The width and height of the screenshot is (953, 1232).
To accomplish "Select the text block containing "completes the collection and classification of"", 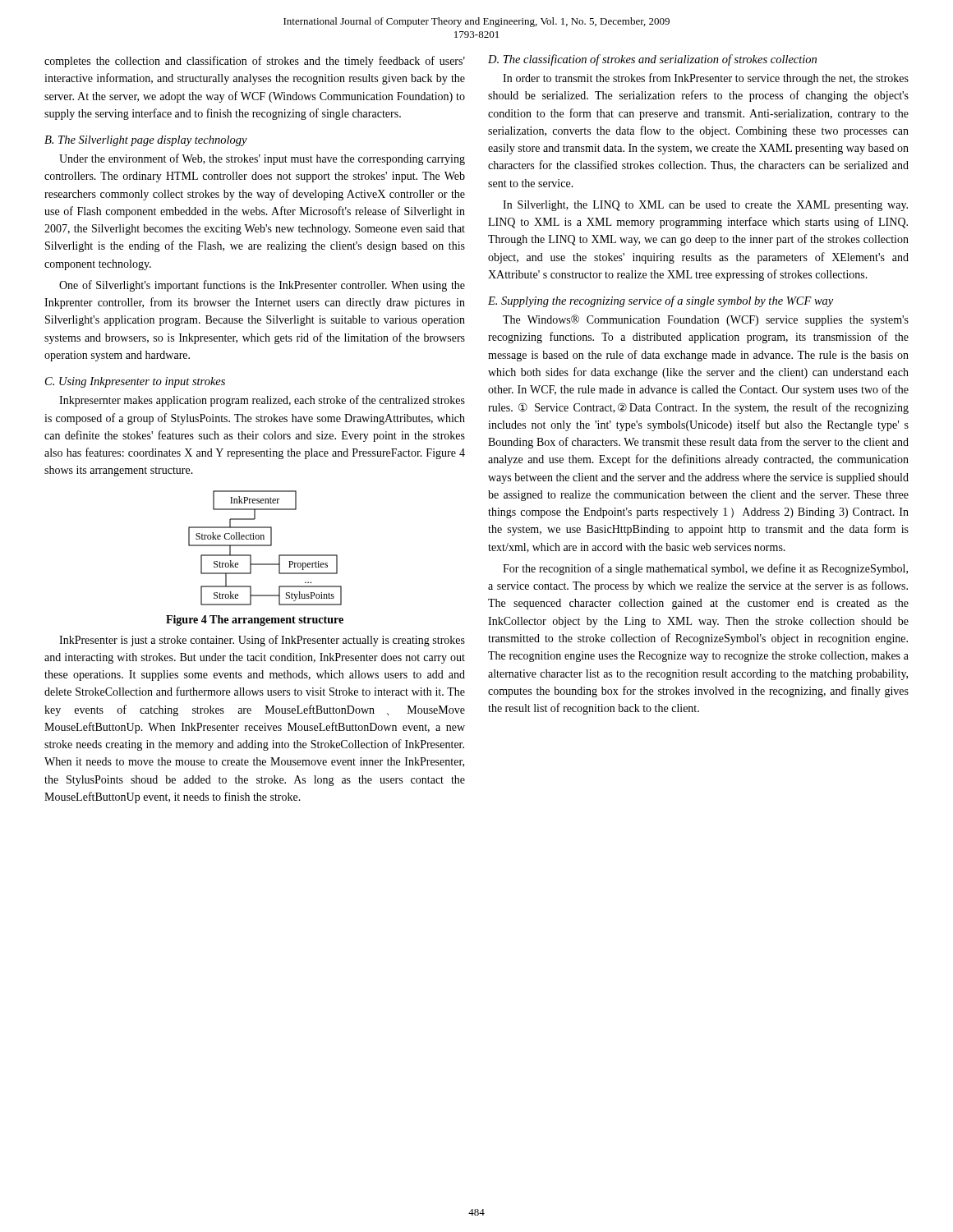I will pyautogui.click(x=255, y=87).
